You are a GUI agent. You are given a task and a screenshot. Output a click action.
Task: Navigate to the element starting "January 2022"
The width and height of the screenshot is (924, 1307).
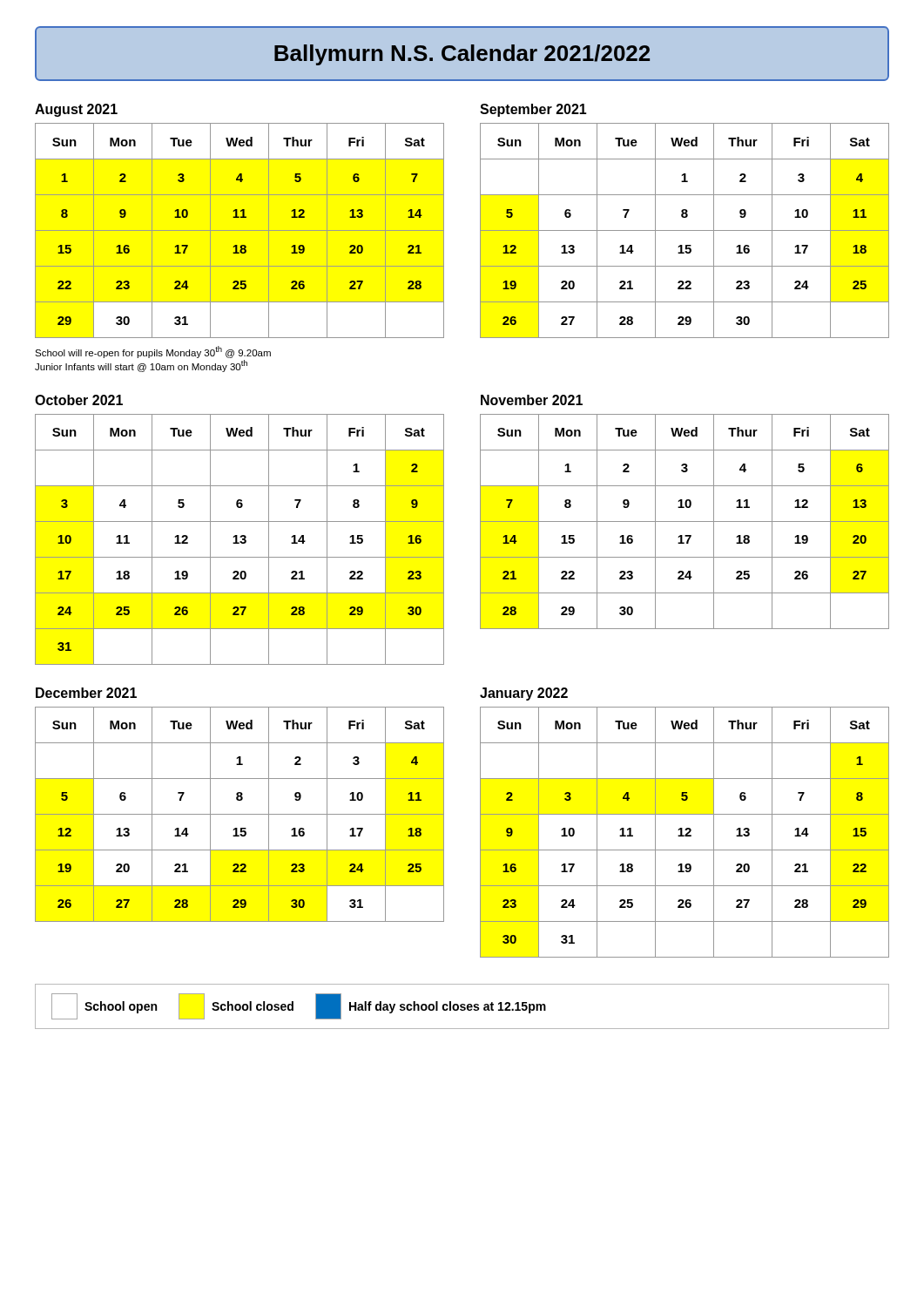[x=524, y=693]
